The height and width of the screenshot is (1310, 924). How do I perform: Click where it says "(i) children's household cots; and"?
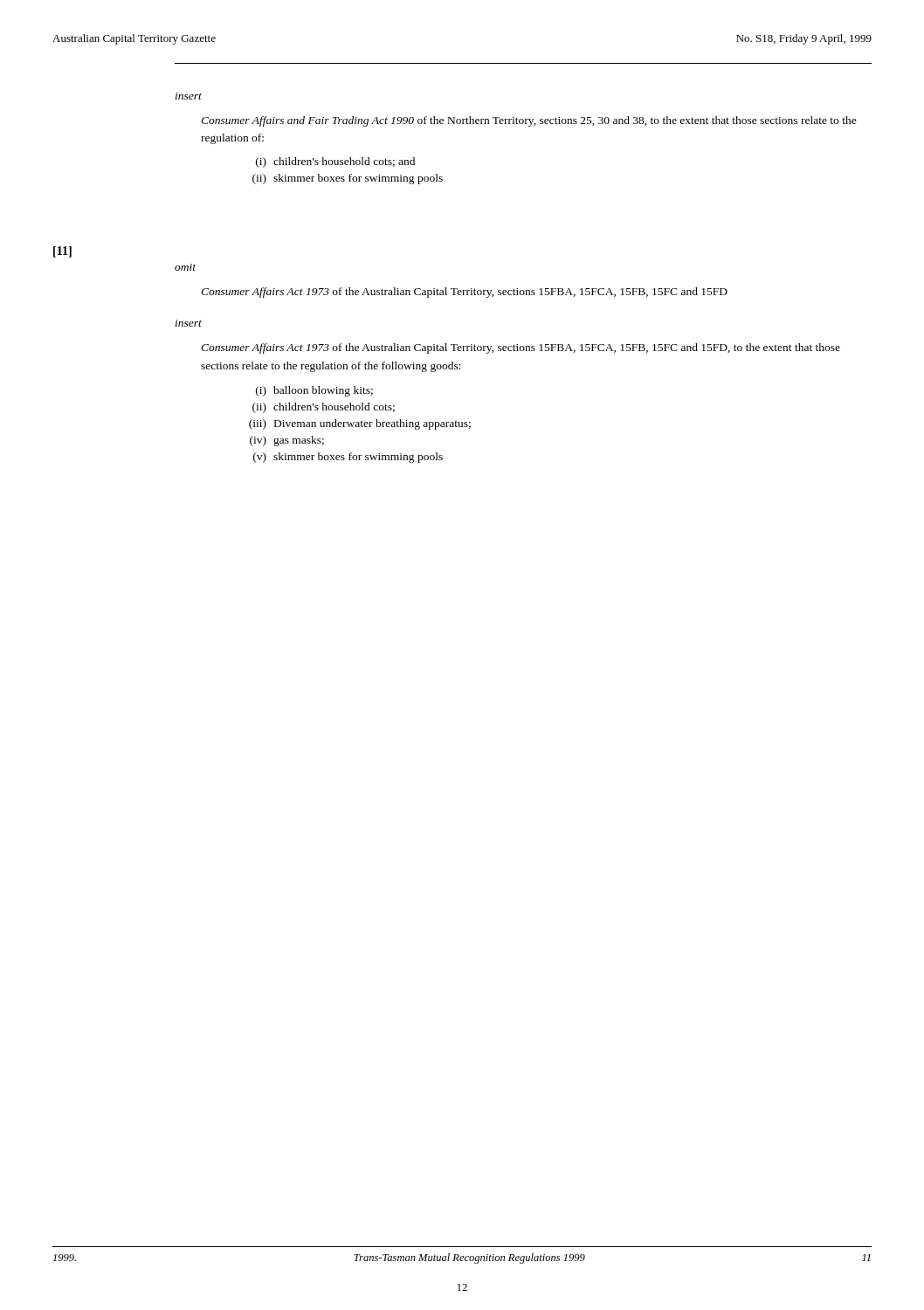point(335,162)
